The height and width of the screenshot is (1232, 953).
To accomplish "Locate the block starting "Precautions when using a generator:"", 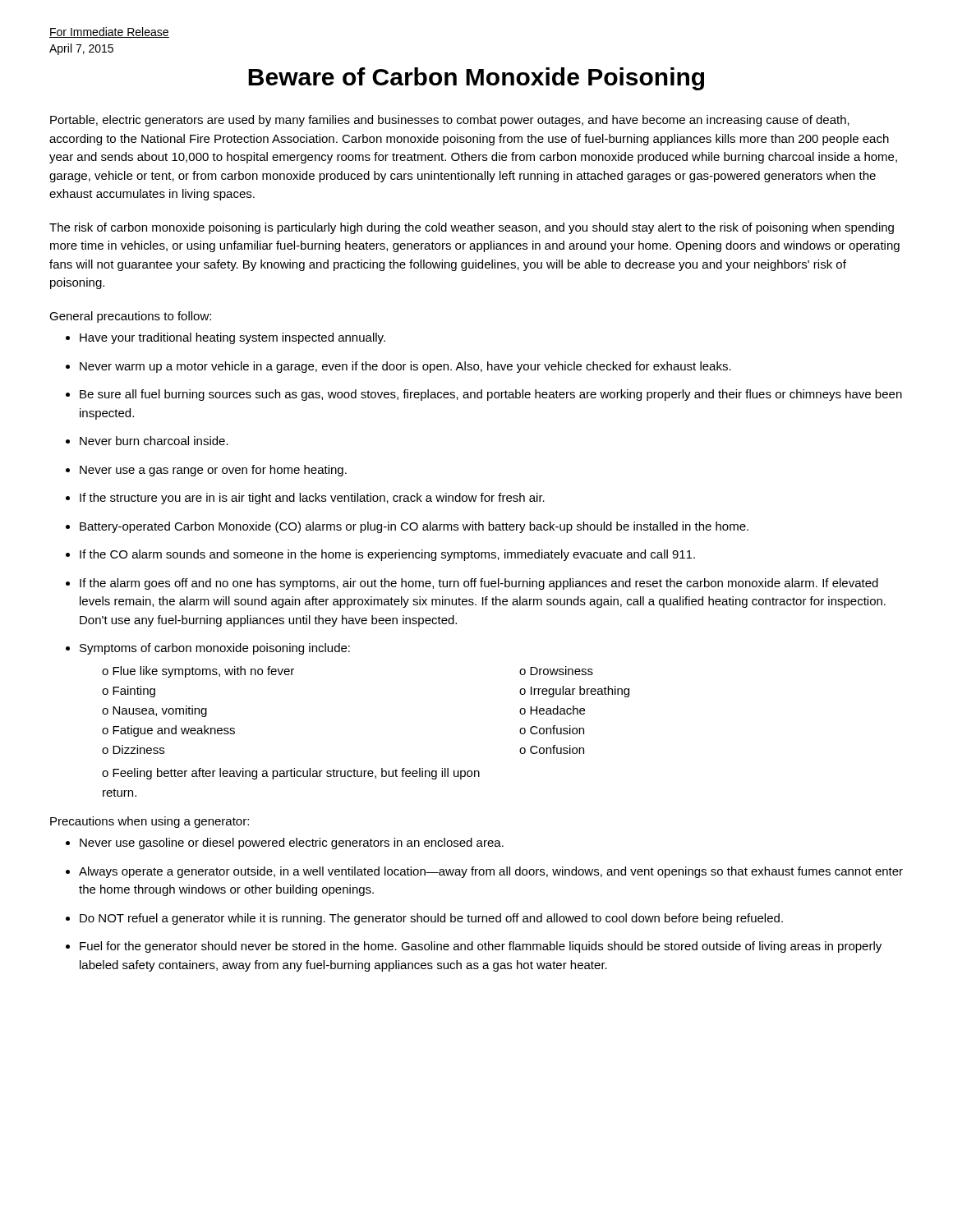I will [x=150, y=821].
